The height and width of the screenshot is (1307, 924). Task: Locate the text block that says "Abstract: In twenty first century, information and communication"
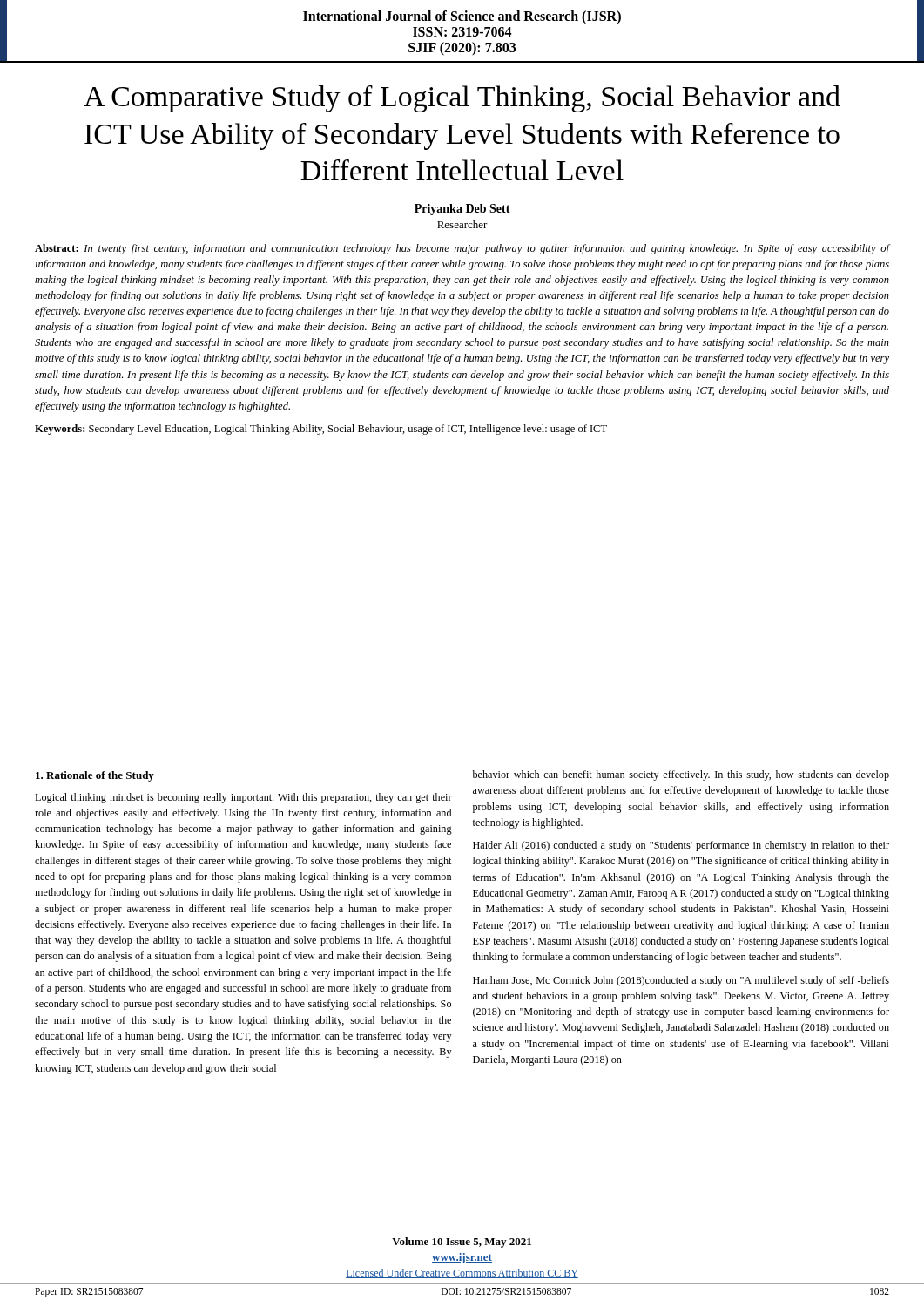[462, 327]
